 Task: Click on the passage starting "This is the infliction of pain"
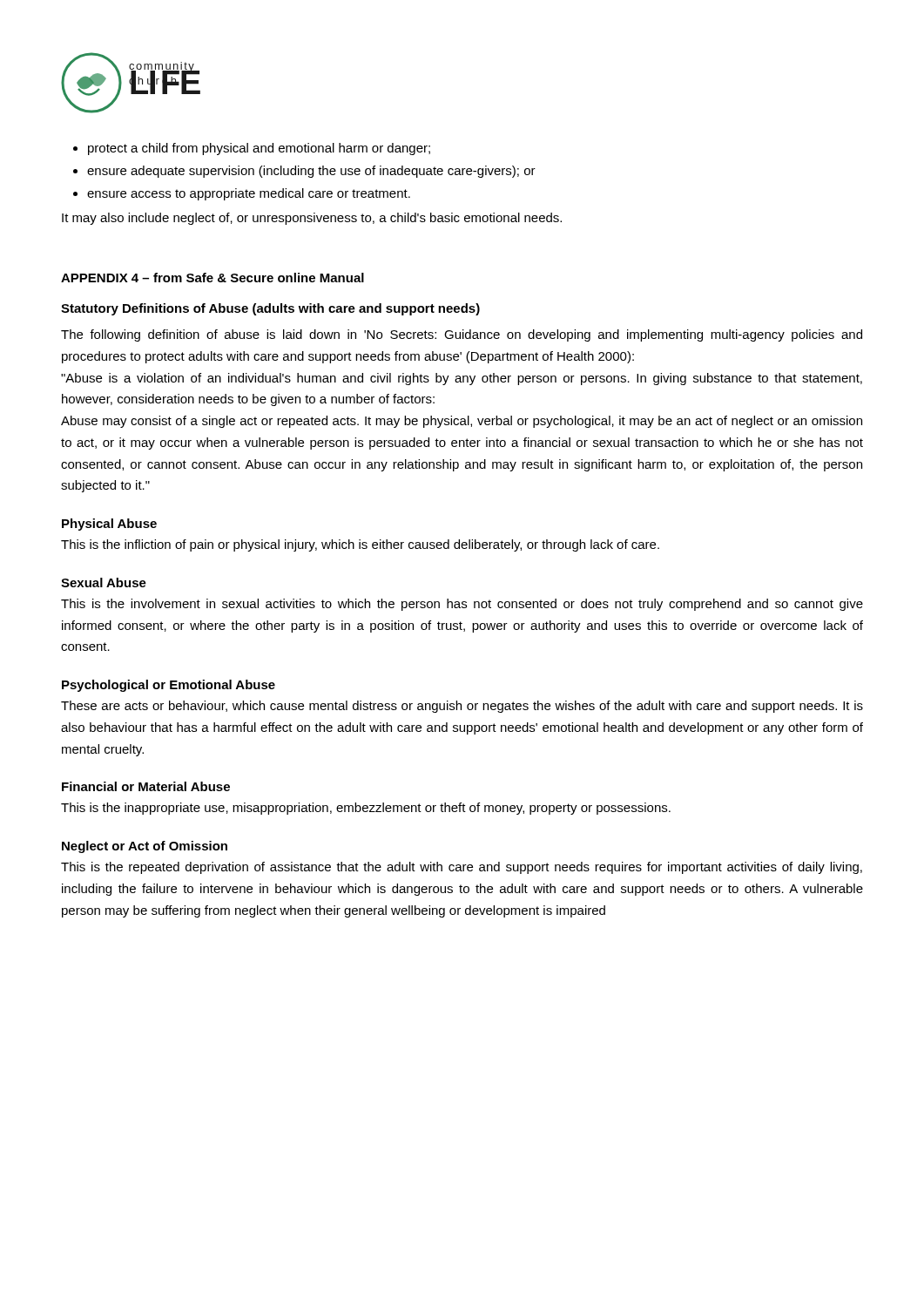(361, 544)
